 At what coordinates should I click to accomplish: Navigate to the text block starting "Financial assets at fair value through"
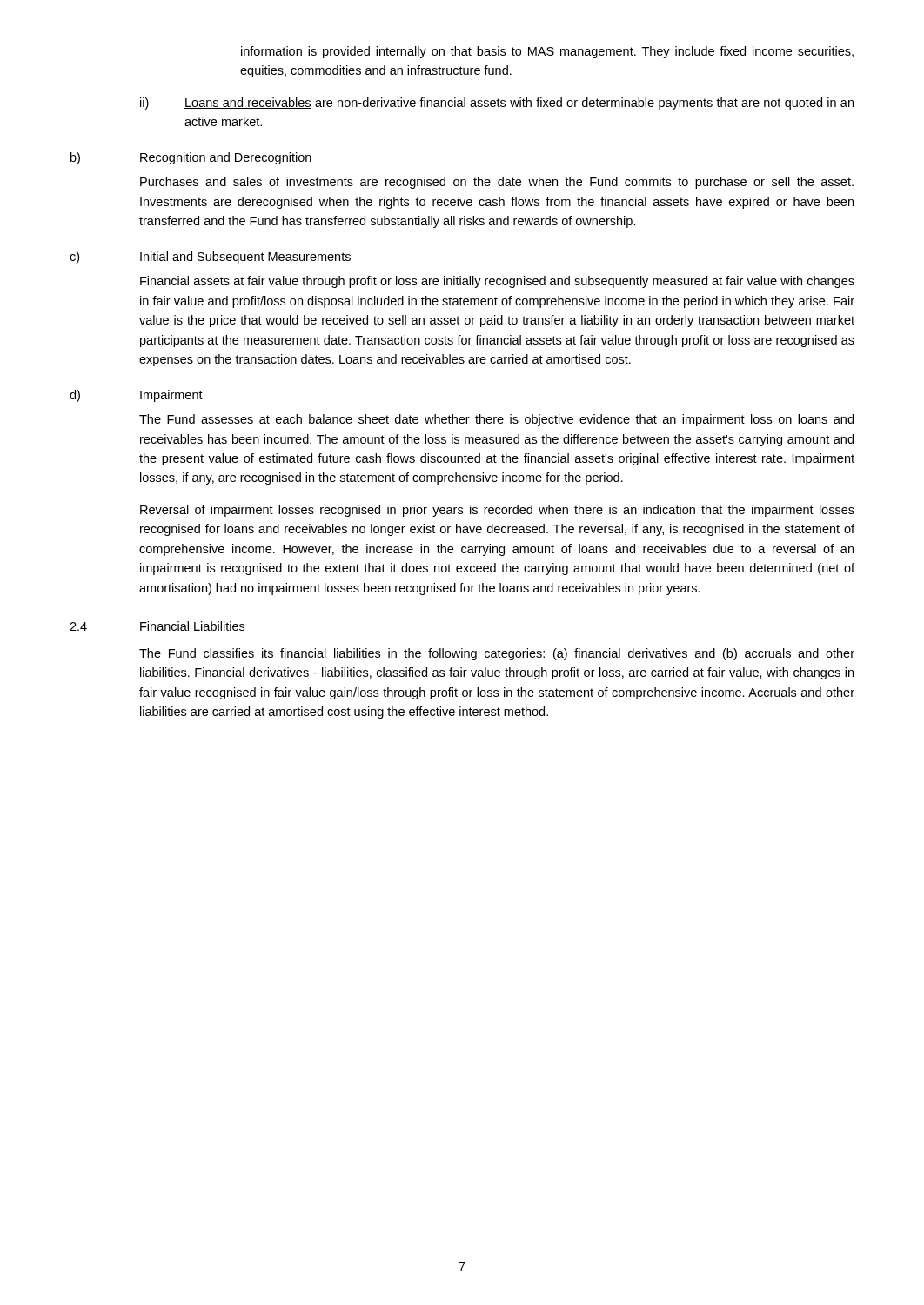497,320
